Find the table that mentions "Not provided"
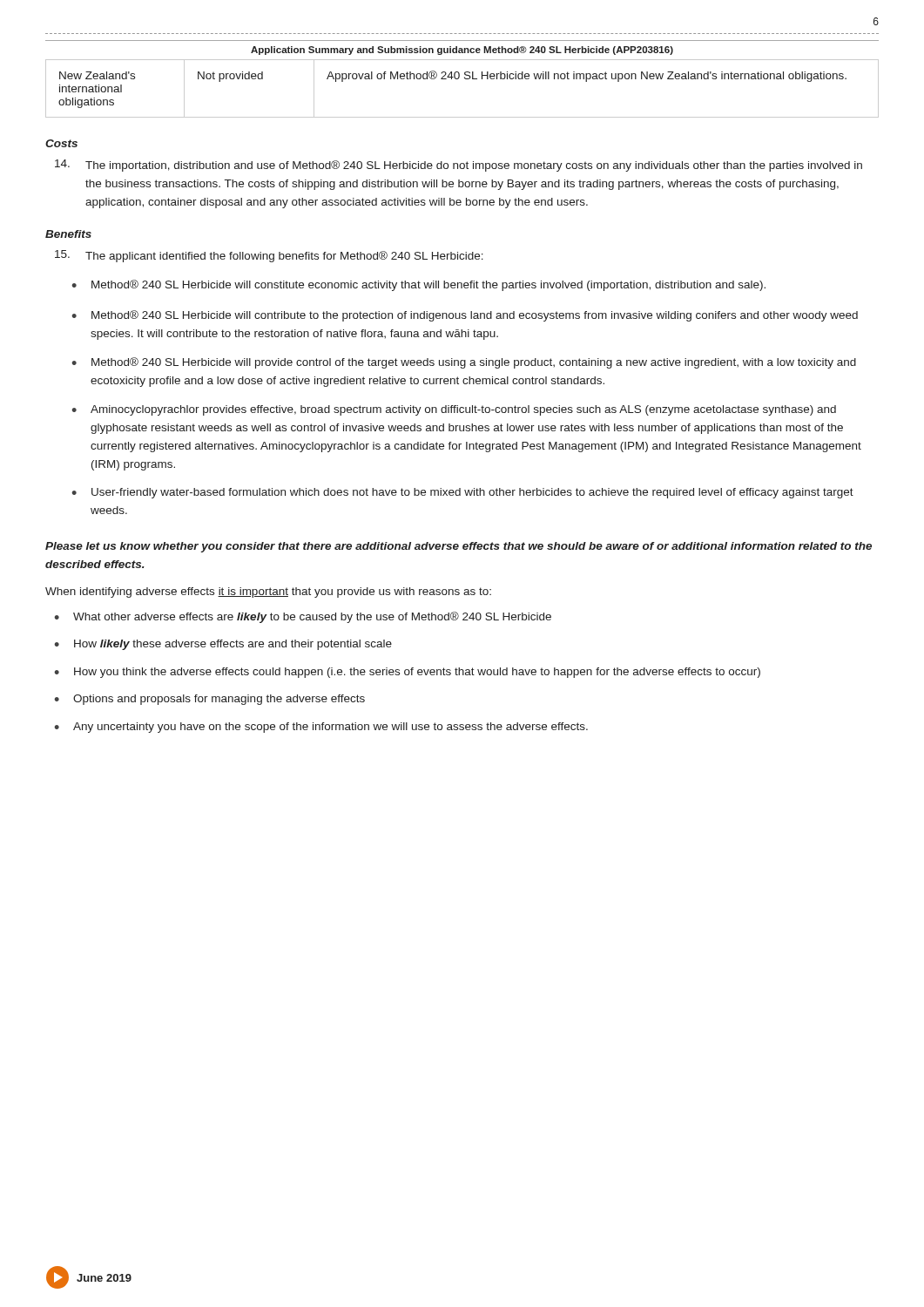This screenshot has width=924, height=1307. click(x=462, y=88)
